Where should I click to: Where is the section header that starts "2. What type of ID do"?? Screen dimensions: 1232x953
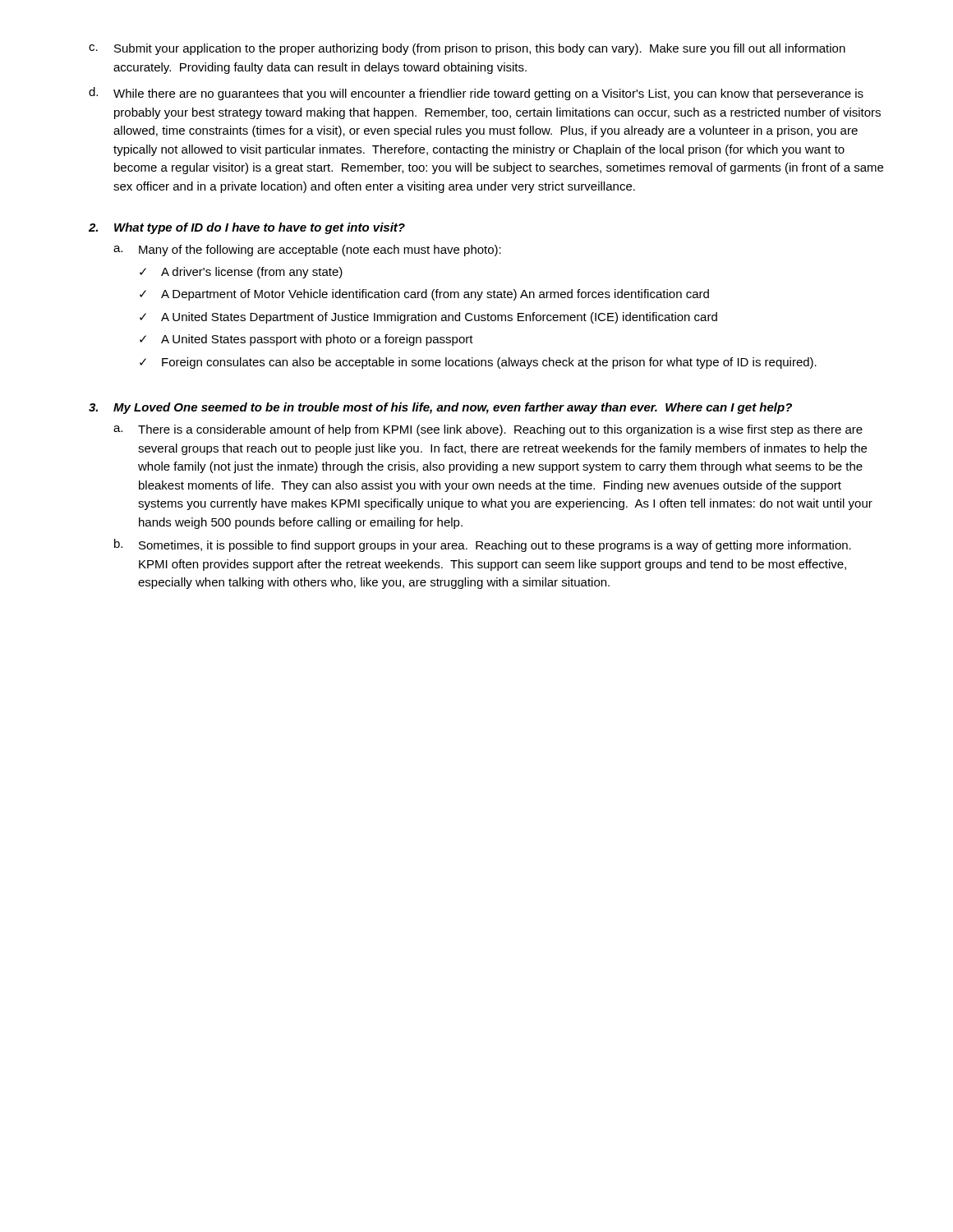pyautogui.click(x=247, y=228)
